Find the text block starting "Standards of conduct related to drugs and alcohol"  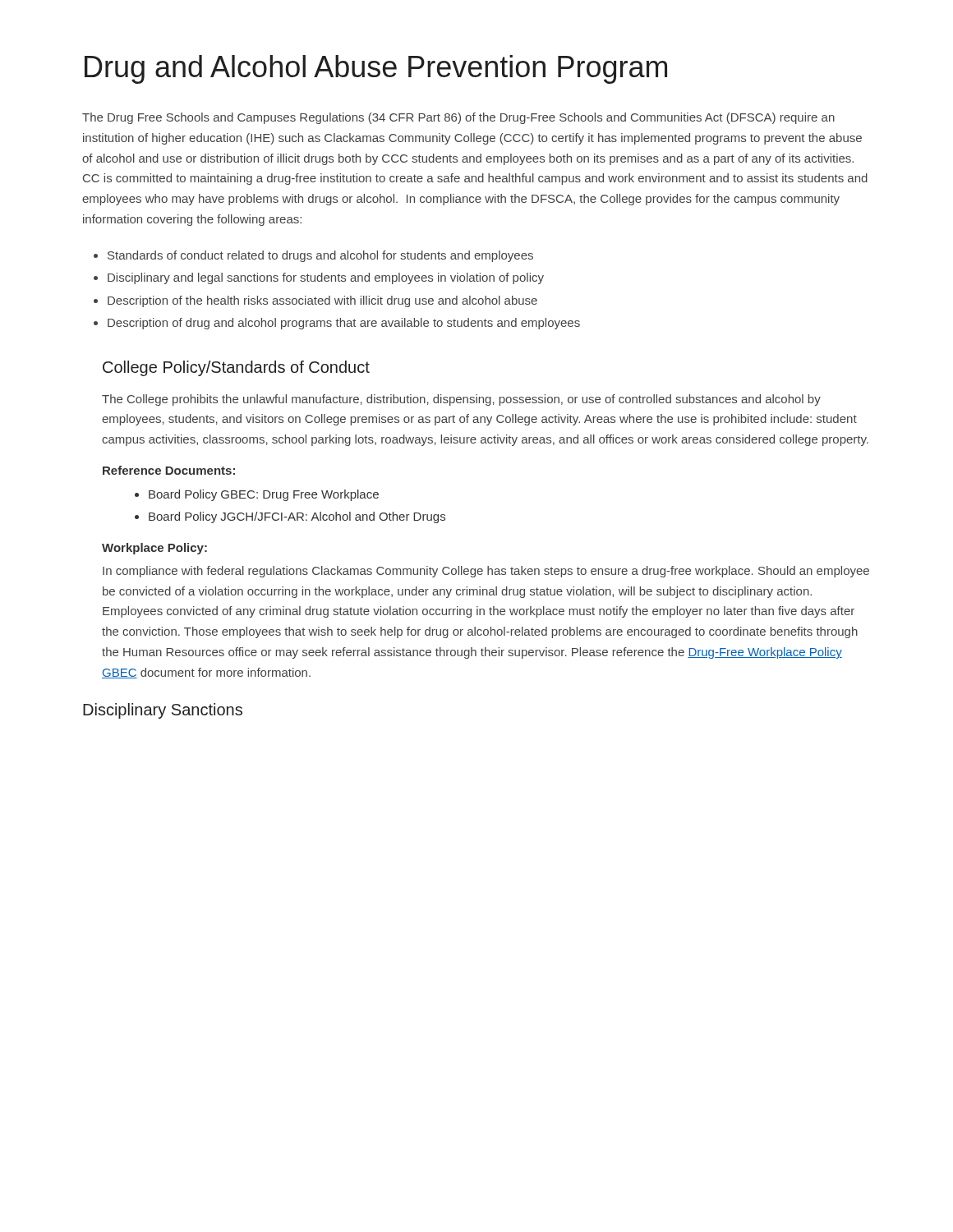click(x=489, y=255)
